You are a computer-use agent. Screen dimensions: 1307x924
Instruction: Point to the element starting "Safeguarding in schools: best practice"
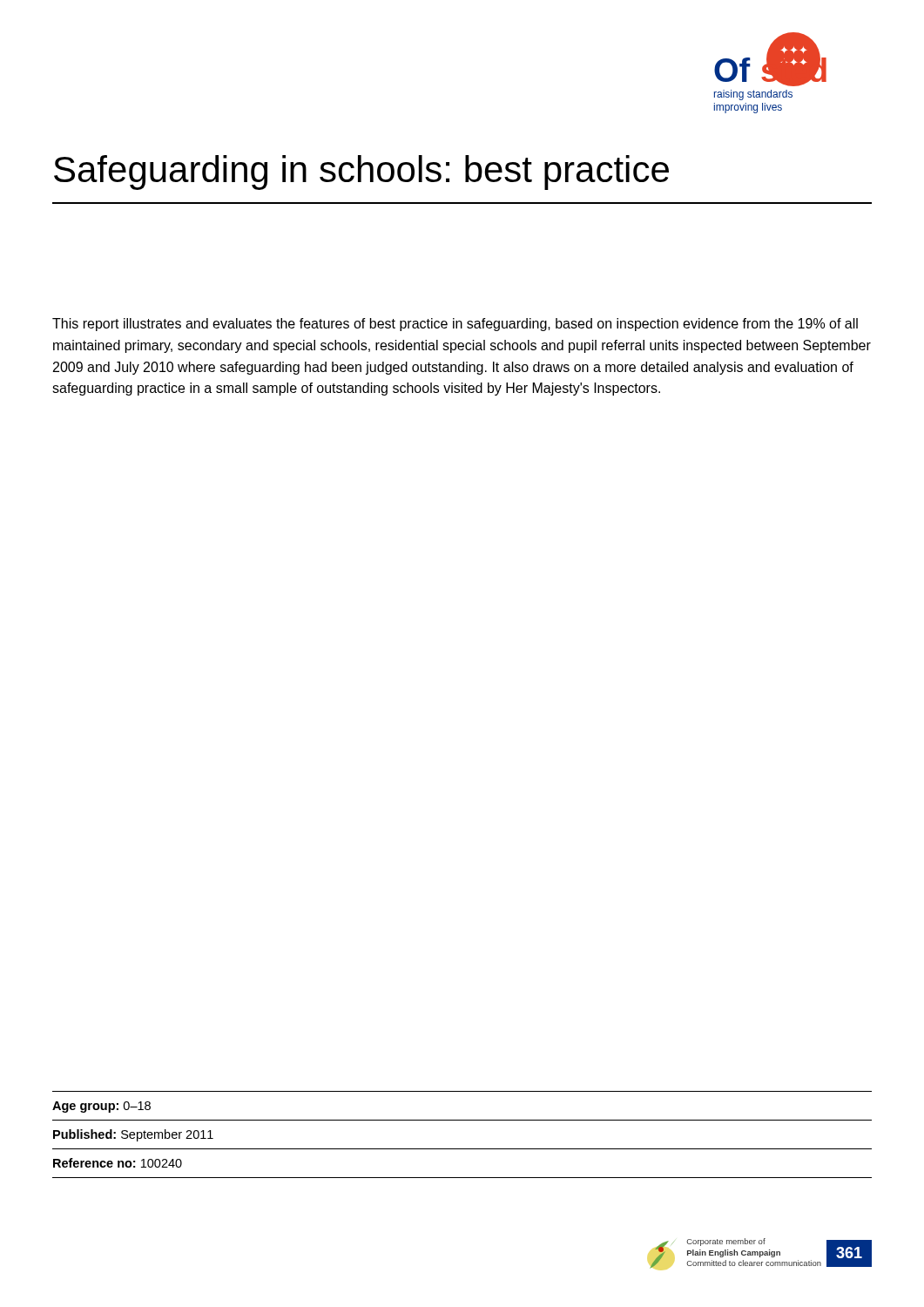point(462,176)
